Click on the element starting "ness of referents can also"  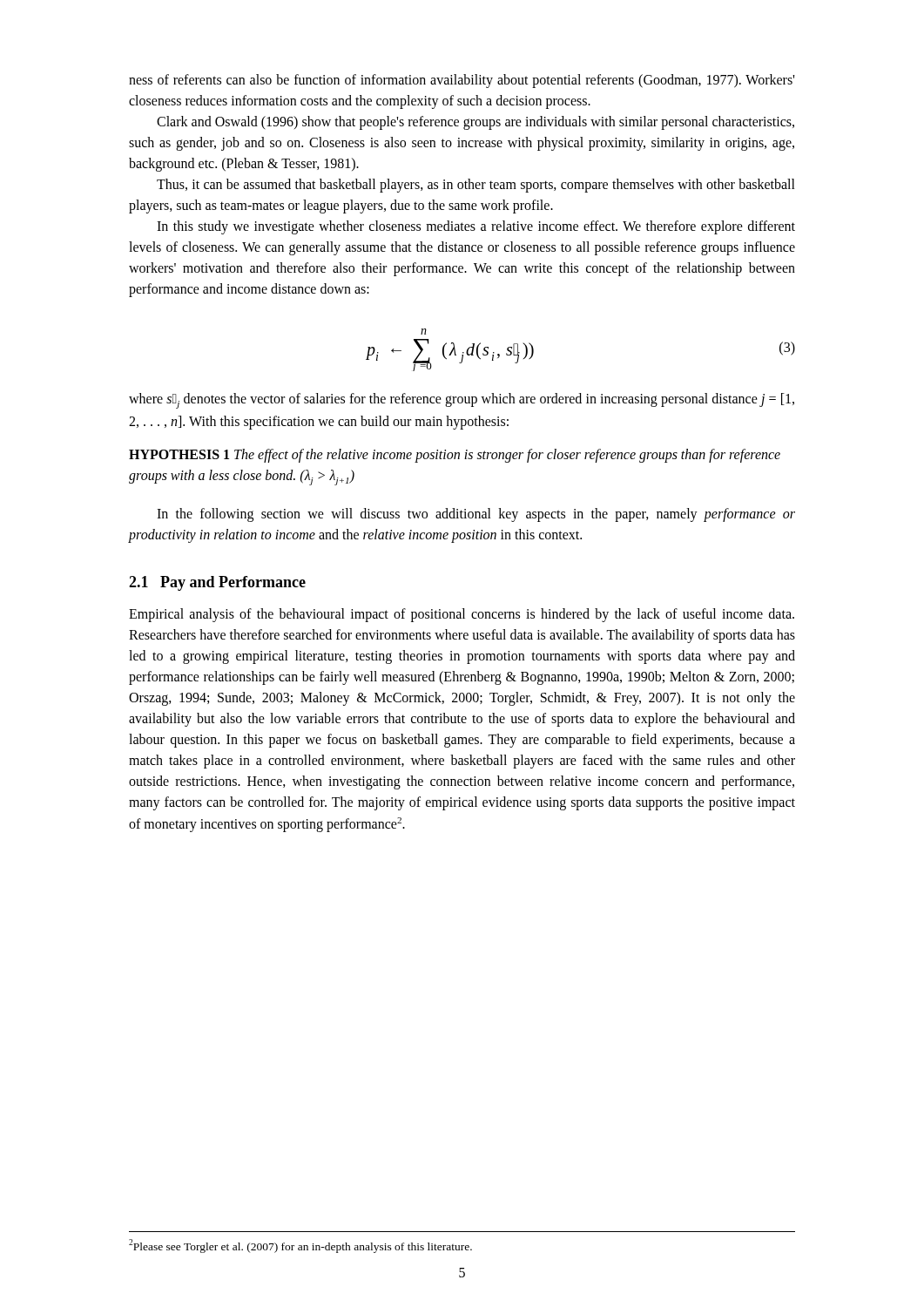click(462, 91)
